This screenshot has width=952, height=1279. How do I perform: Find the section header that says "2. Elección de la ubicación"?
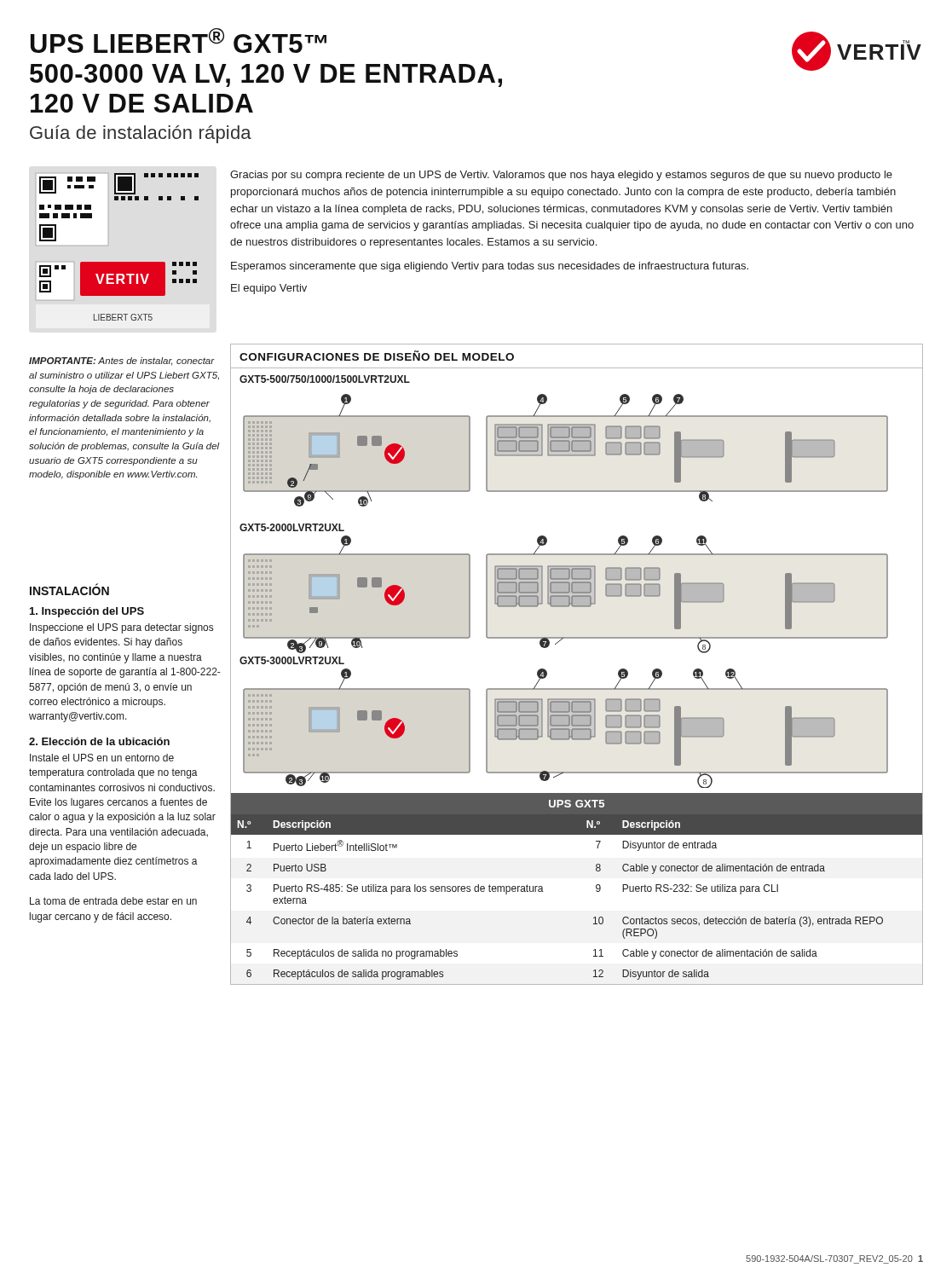click(x=125, y=741)
